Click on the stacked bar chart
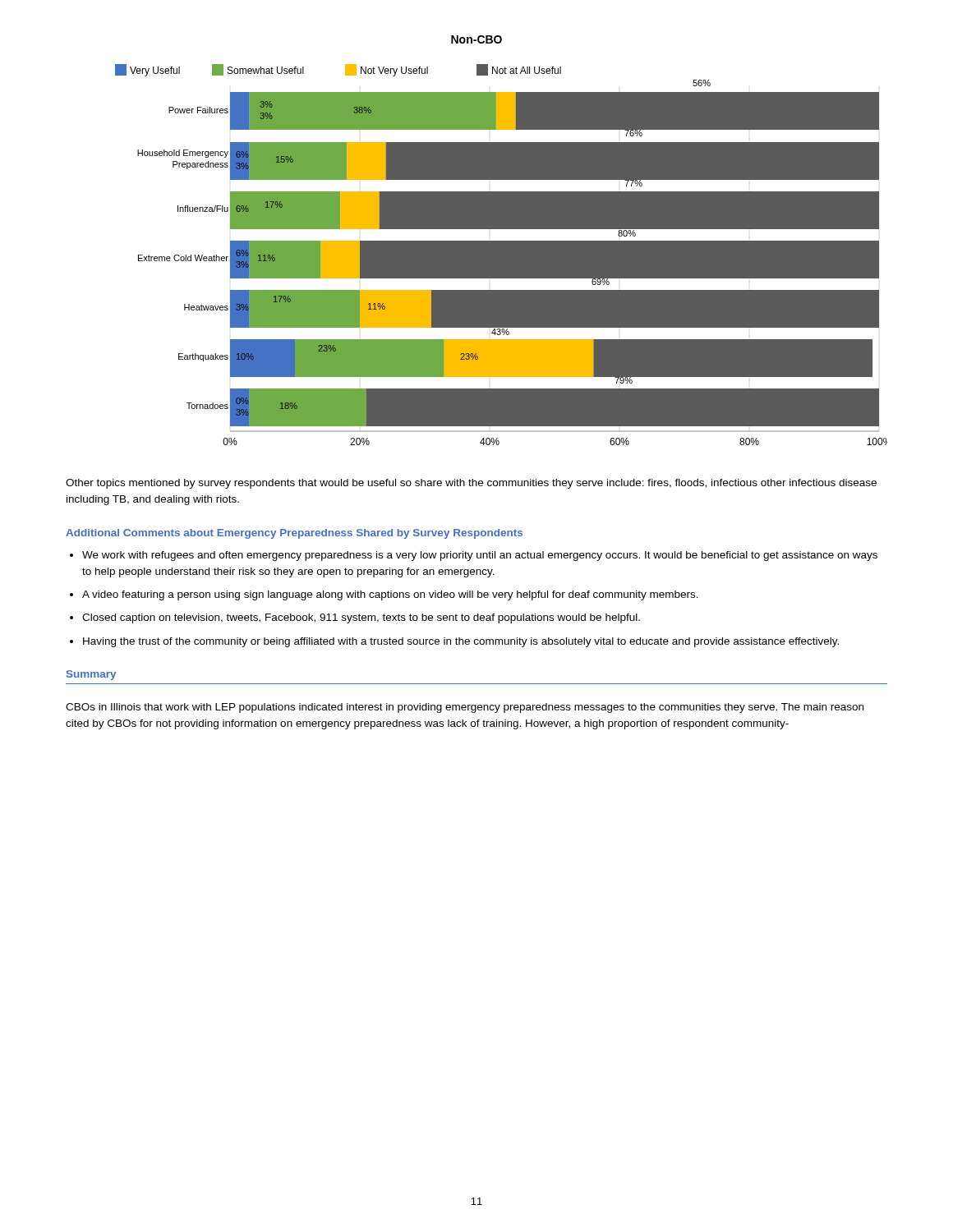 (476, 259)
